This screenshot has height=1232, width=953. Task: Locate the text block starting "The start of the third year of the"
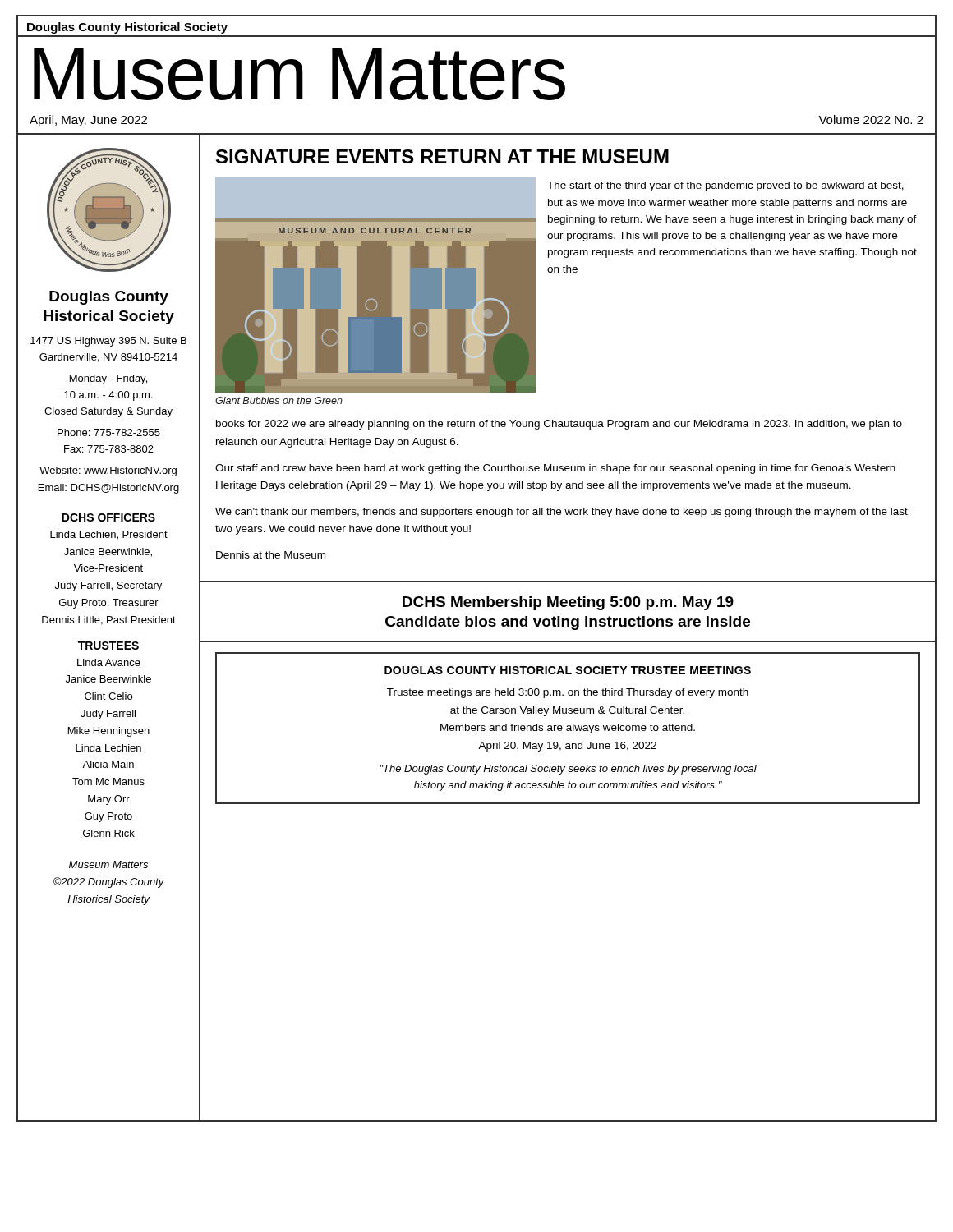click(x=732, y=227)
